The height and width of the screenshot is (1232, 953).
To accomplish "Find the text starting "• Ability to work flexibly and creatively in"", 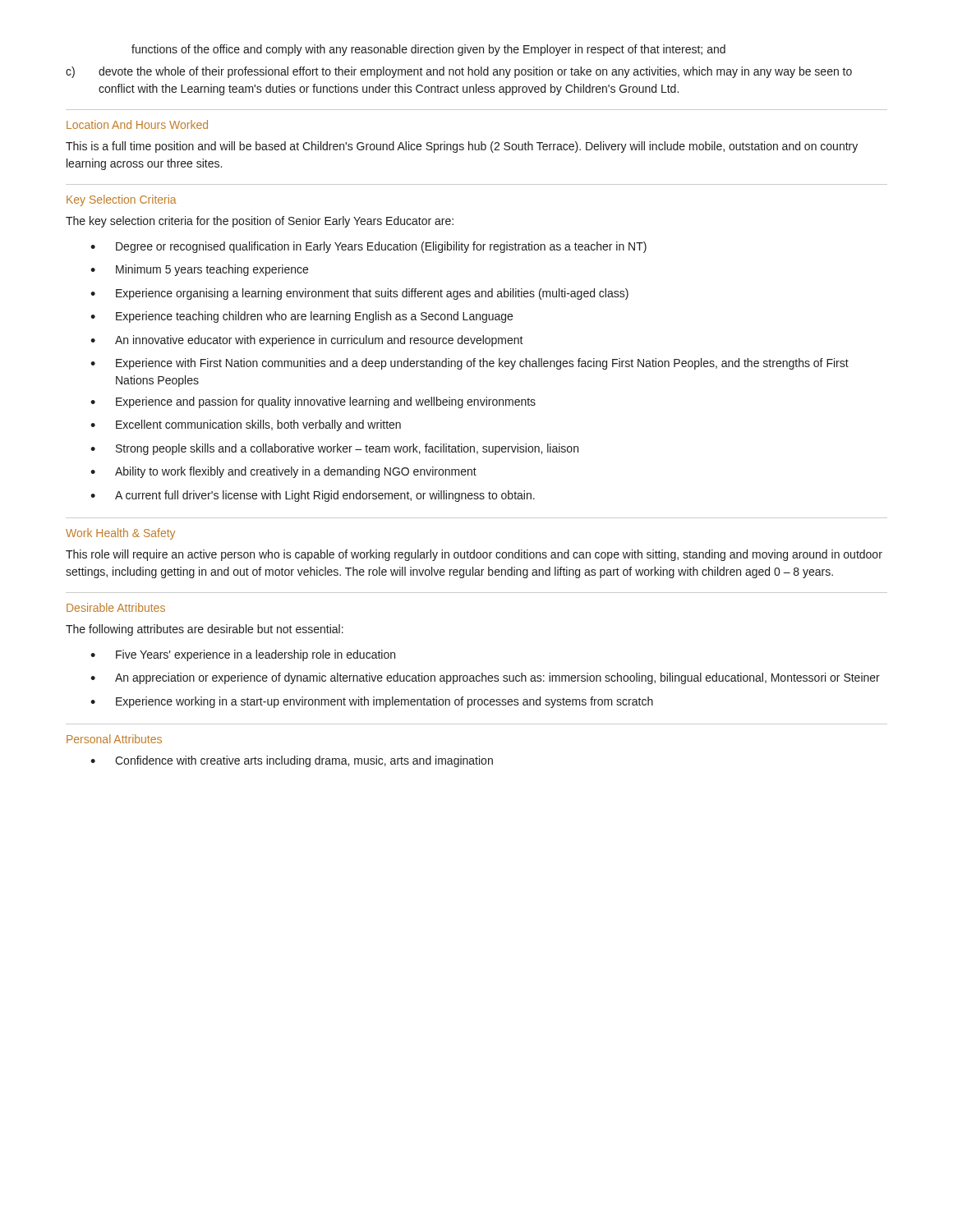I will point(476,473).
